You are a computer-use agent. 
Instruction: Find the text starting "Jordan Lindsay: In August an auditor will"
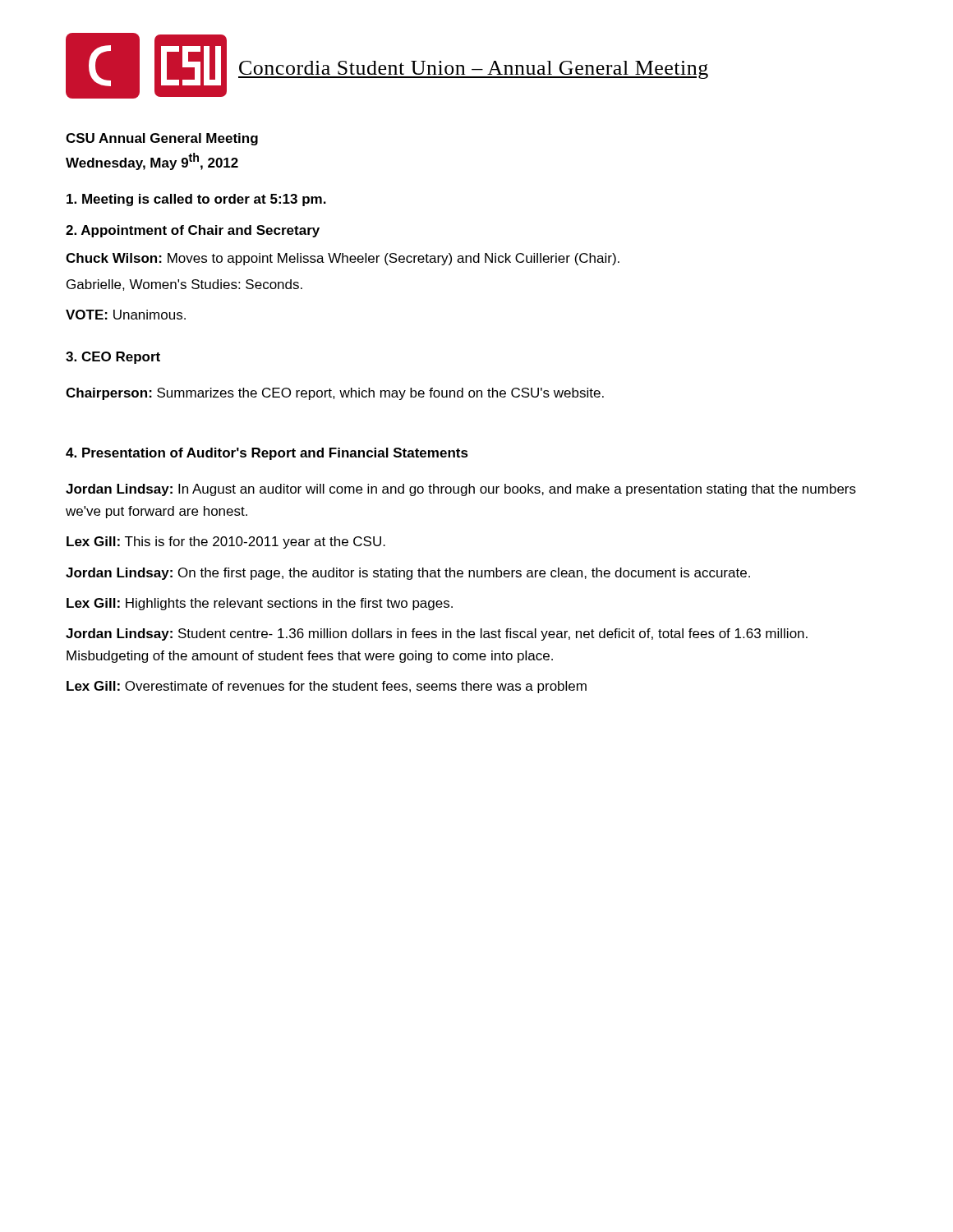[x=461, y=500]
